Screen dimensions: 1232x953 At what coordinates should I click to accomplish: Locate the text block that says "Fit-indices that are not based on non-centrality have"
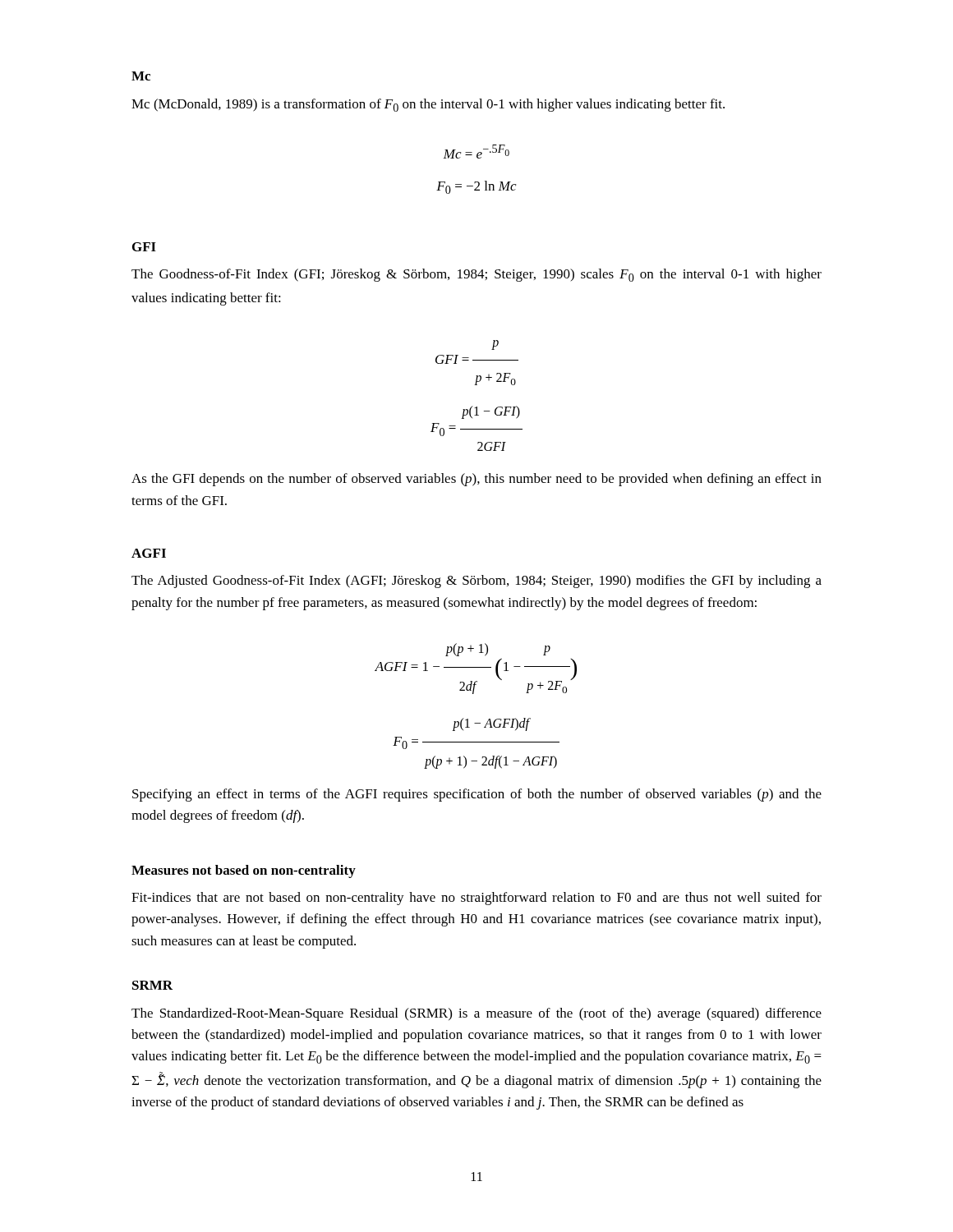(476, 919)
